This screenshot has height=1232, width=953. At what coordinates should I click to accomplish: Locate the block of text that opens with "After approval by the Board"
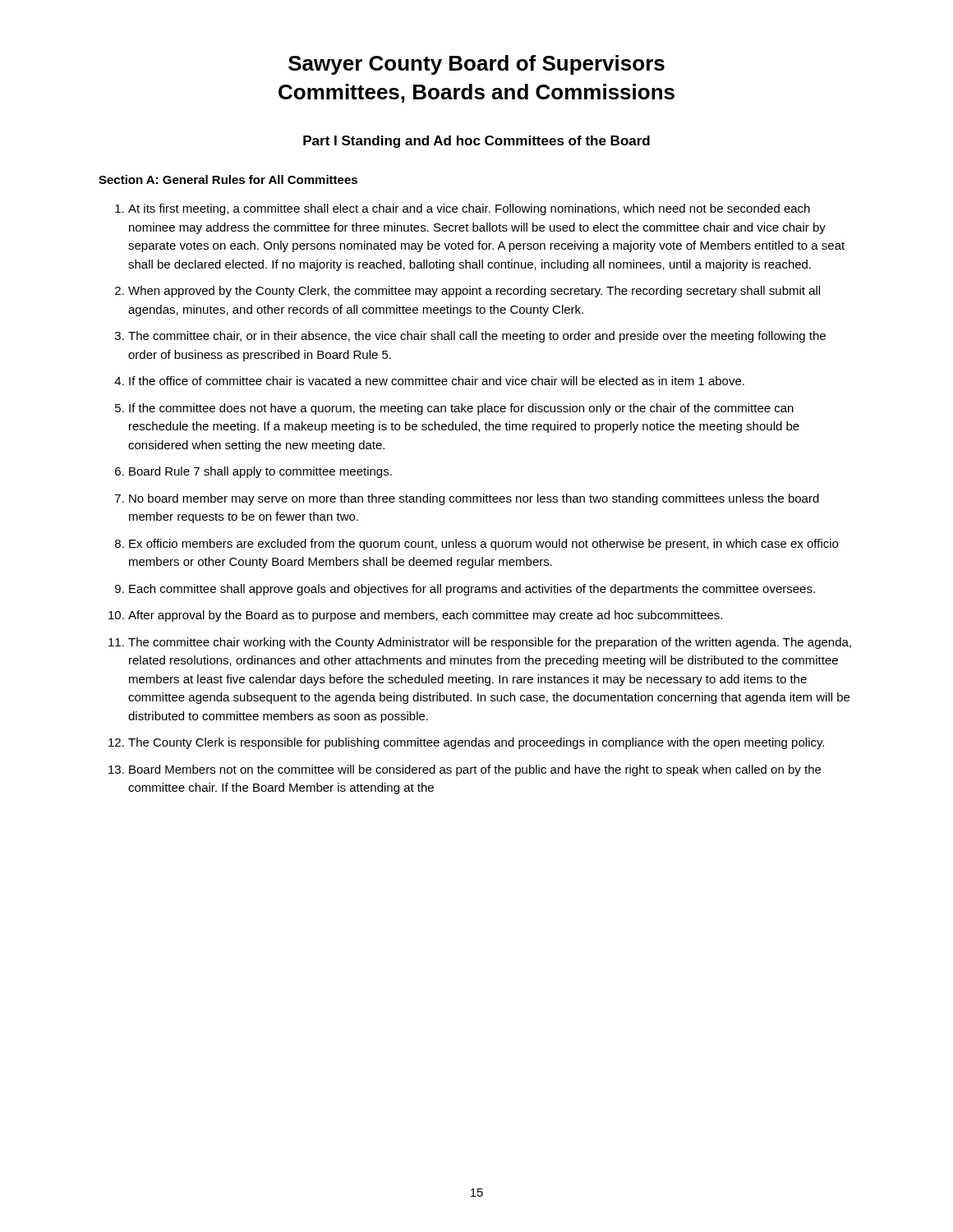pos(426,615)
